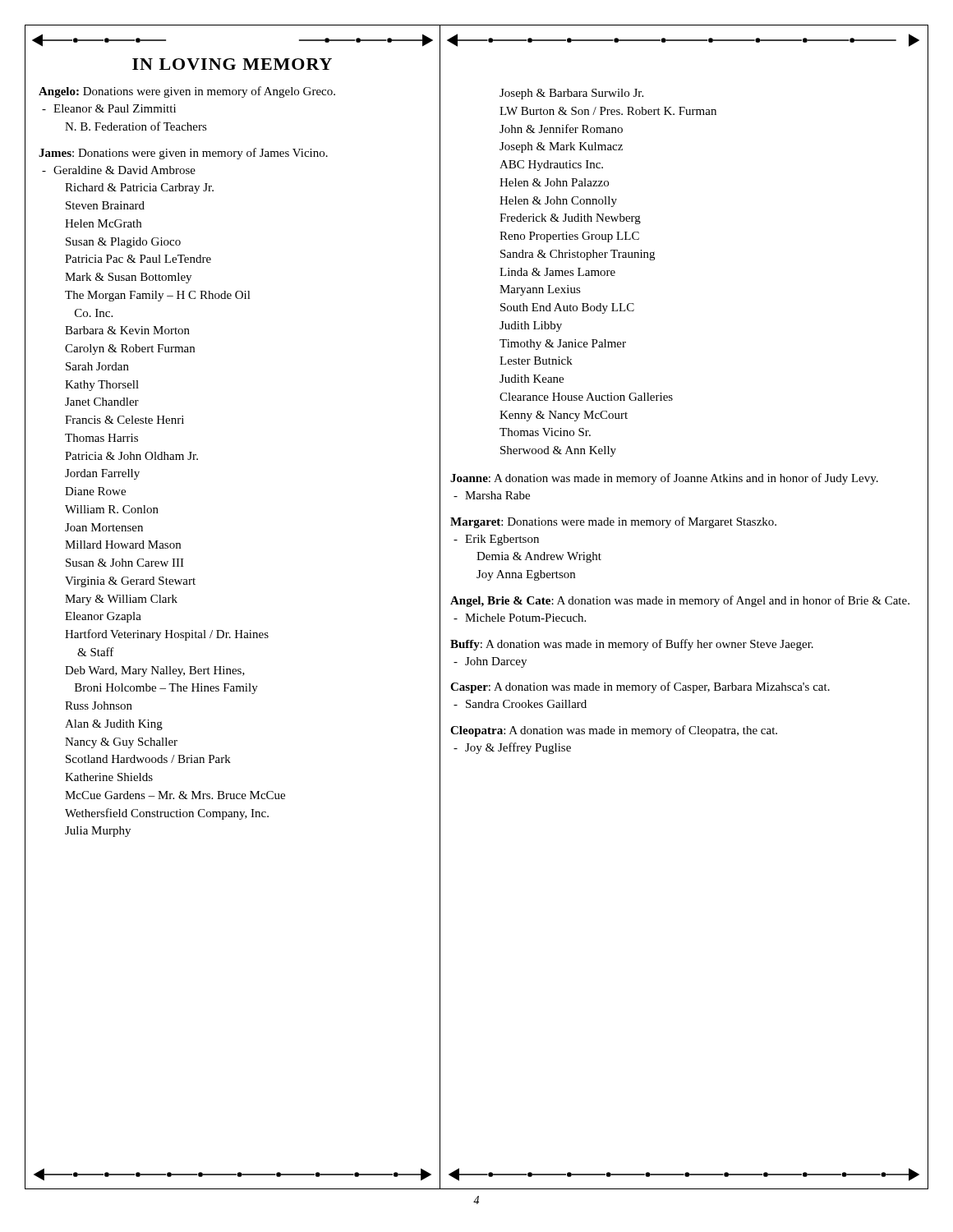
Task: Locate the list item that reads "Mark & Susan Bottomley"
Action: [128, 277]
